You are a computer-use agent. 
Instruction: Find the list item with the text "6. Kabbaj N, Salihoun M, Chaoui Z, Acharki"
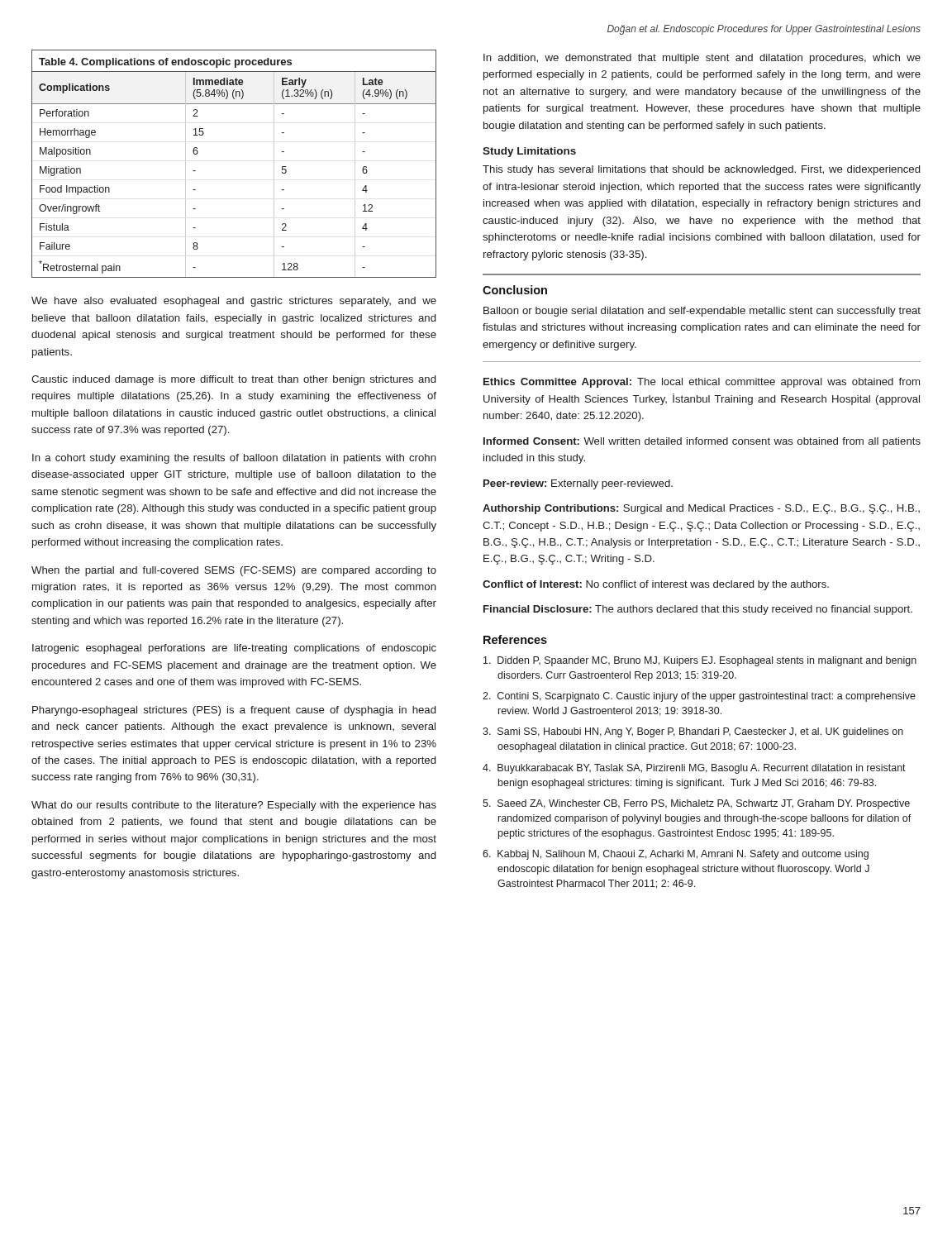tap(676, 869)
